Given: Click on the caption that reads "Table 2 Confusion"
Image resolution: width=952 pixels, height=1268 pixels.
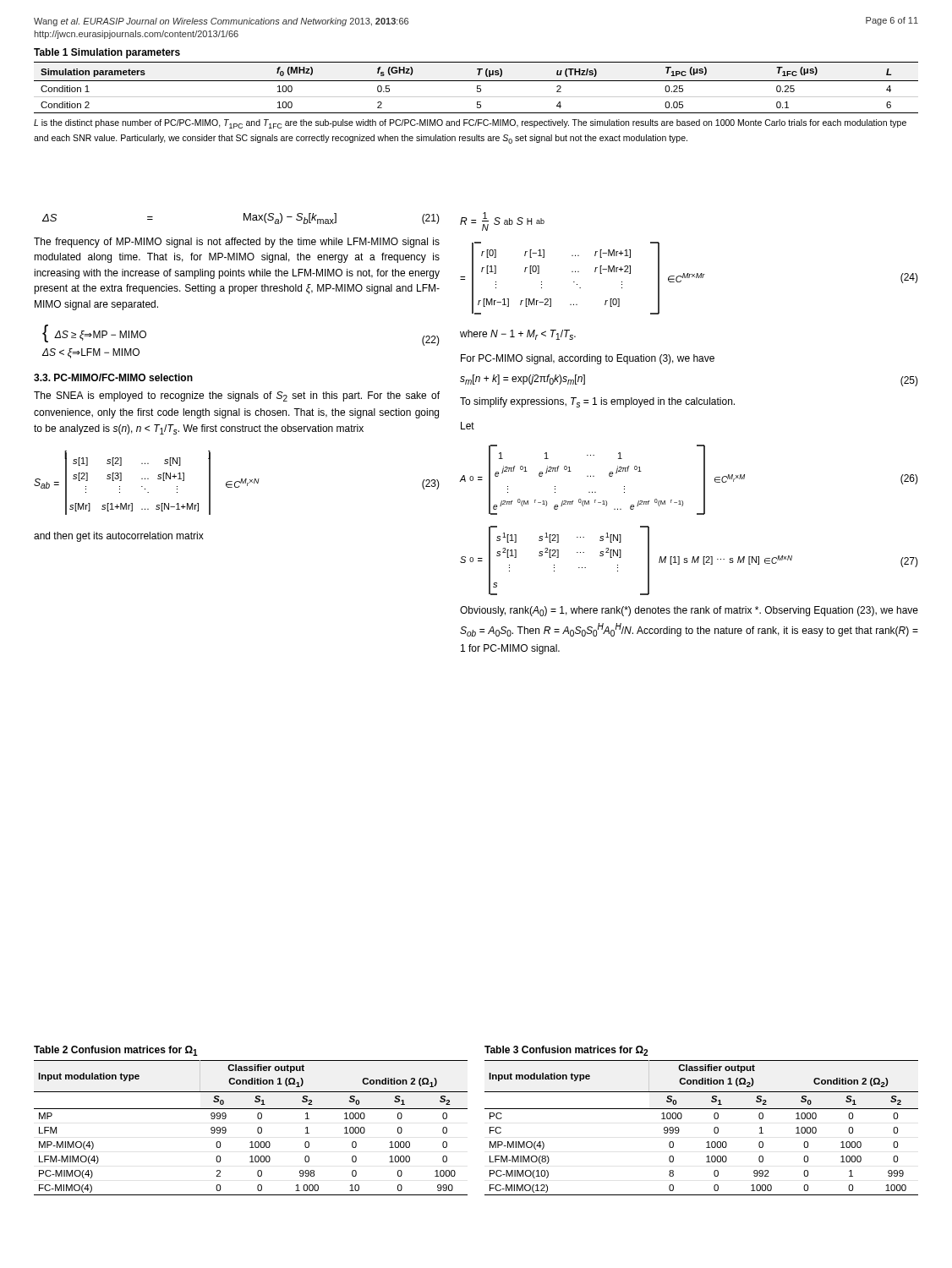Looking at the screenshot, I should coord(116,1051).
